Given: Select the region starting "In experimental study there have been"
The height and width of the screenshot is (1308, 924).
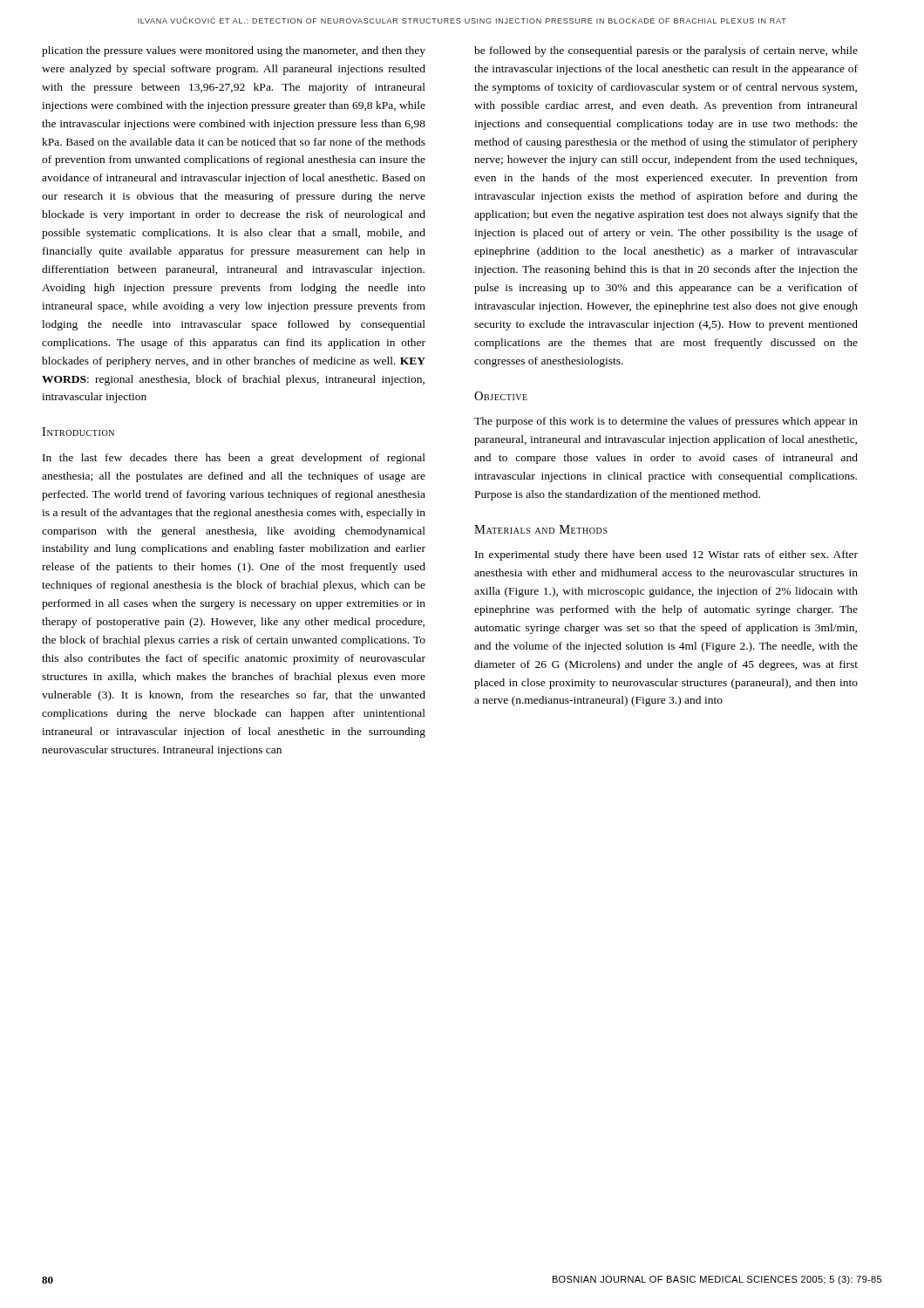Looking at the screenshot, I should [666, 627].
